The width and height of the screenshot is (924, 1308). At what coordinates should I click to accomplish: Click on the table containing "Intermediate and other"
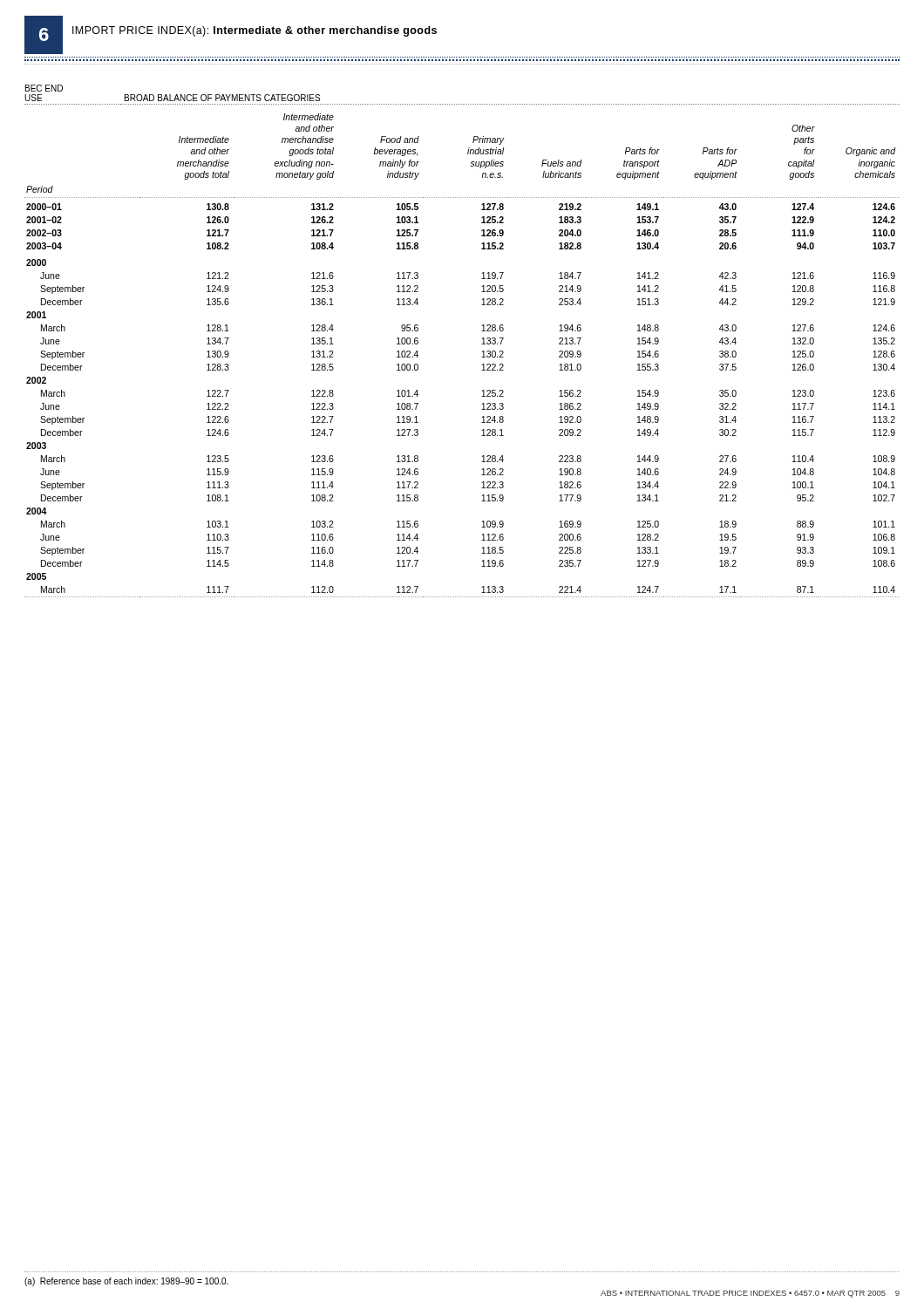coord(462,339)
